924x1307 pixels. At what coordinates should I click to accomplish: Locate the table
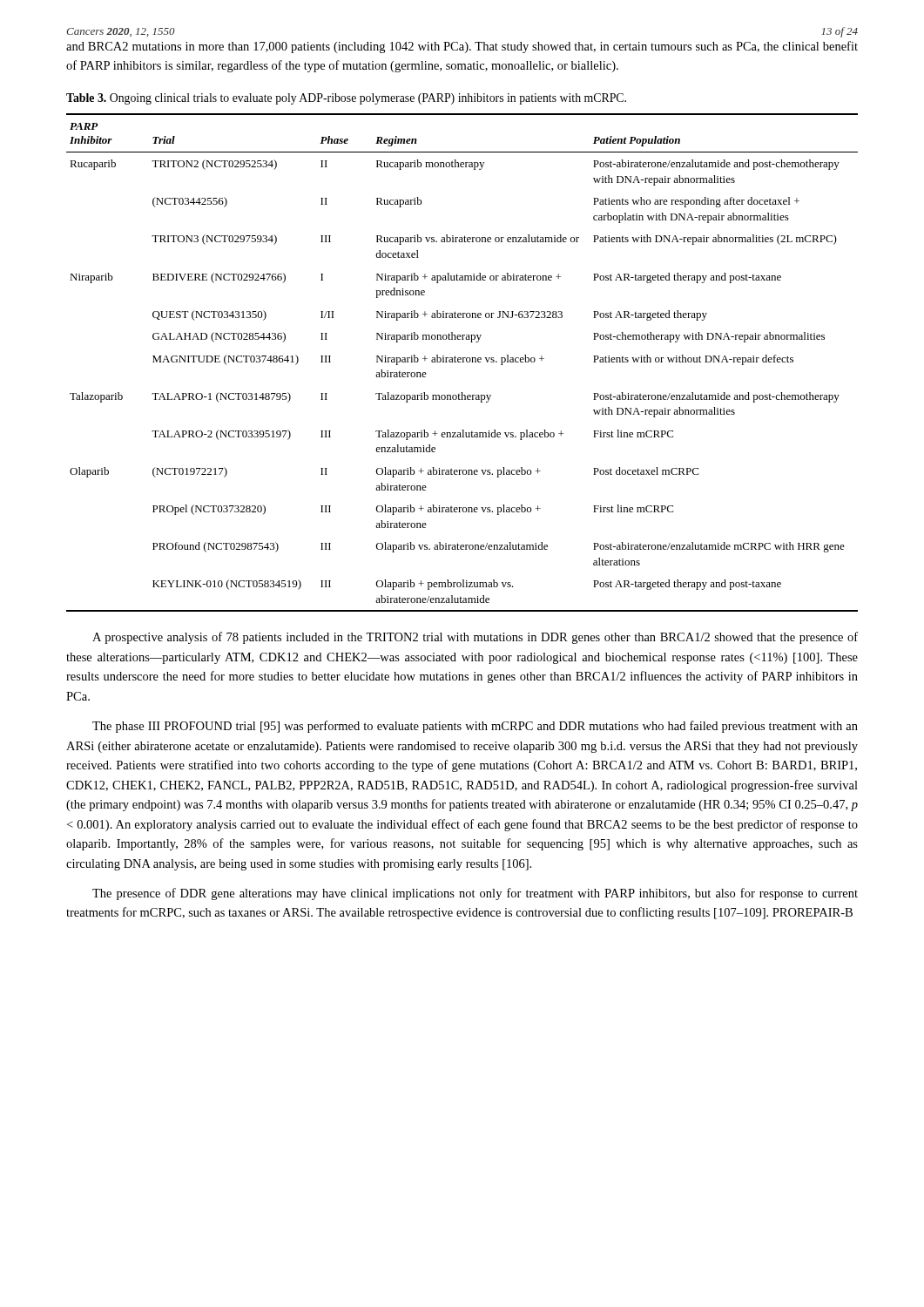click(x=462, y=363)
